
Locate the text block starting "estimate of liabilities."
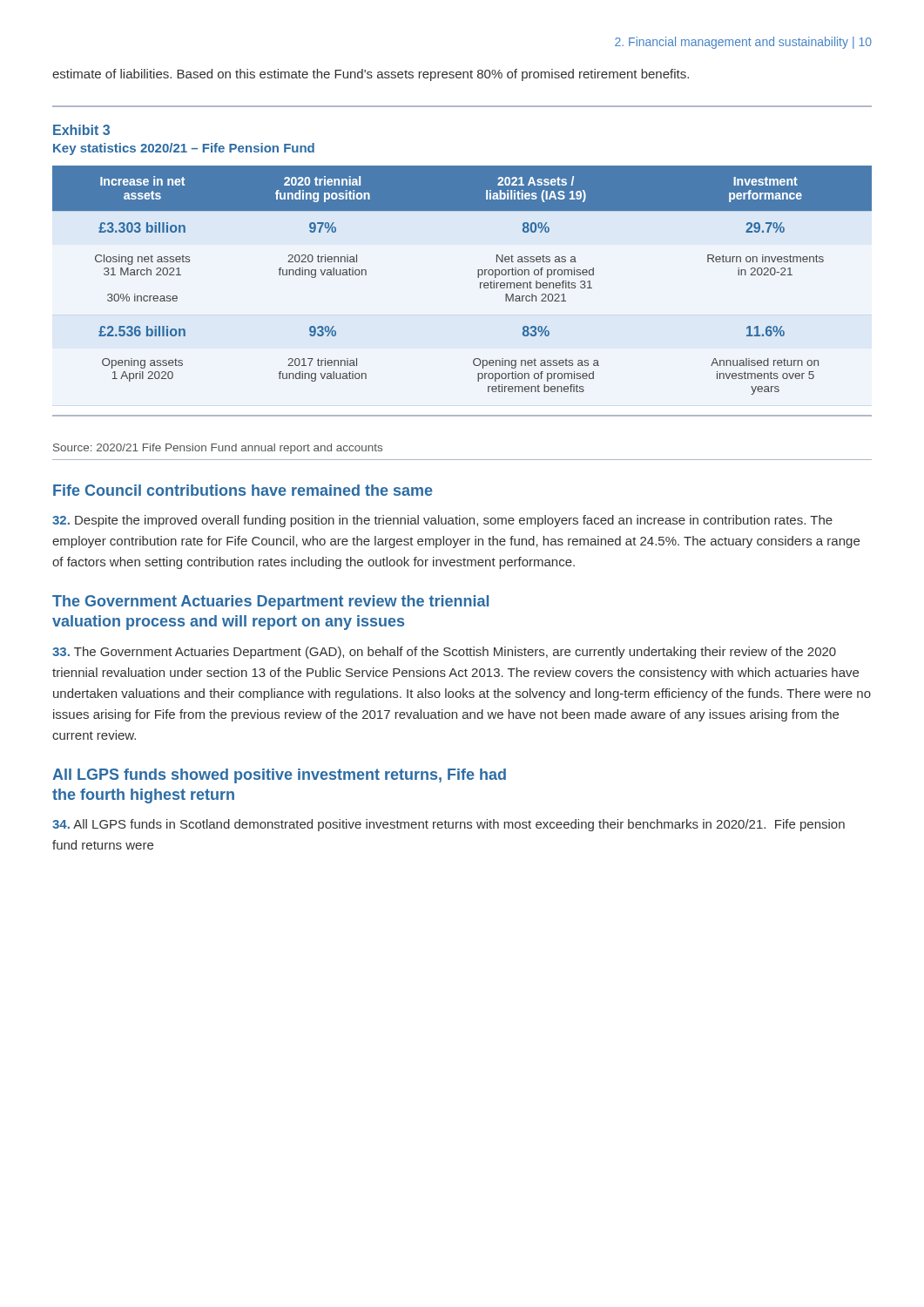pyautogui.click(x=371, y=74)
